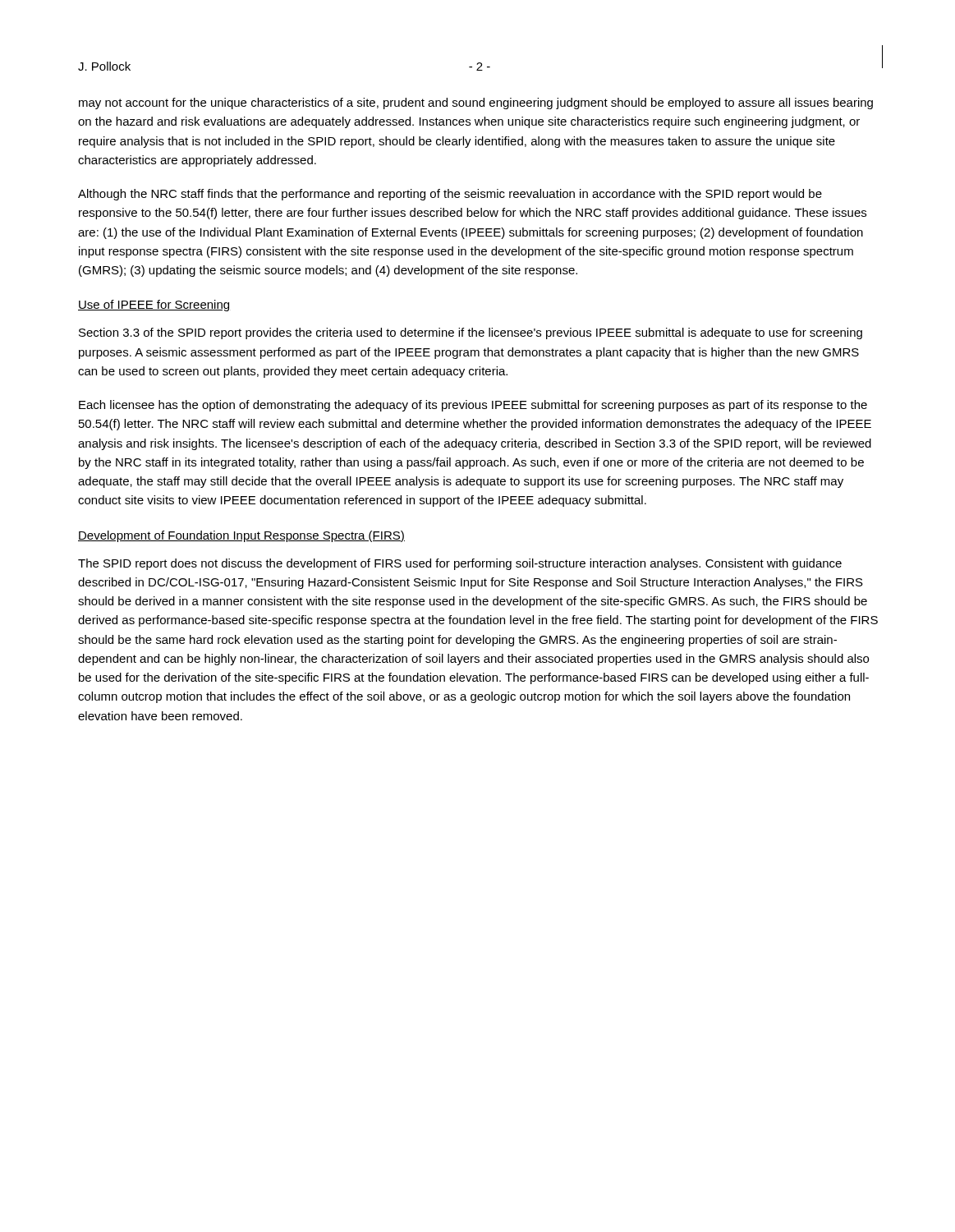Point to the element starting "Development of Foundation Input Response Spectra"
The image size is (955, 1232).
tap(241, 535)
